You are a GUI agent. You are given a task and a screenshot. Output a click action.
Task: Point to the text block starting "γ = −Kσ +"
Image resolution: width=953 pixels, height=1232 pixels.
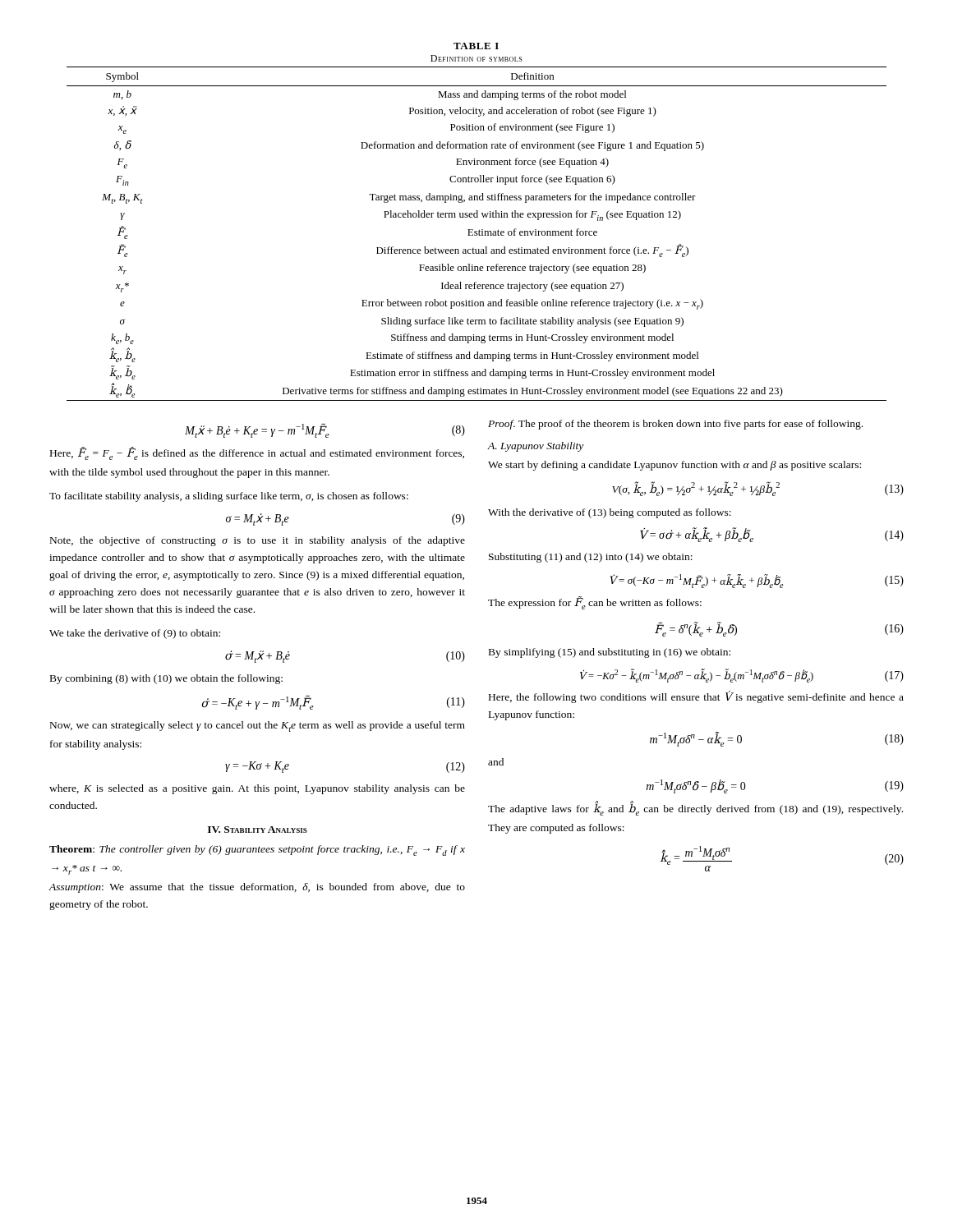coord(253,767)
